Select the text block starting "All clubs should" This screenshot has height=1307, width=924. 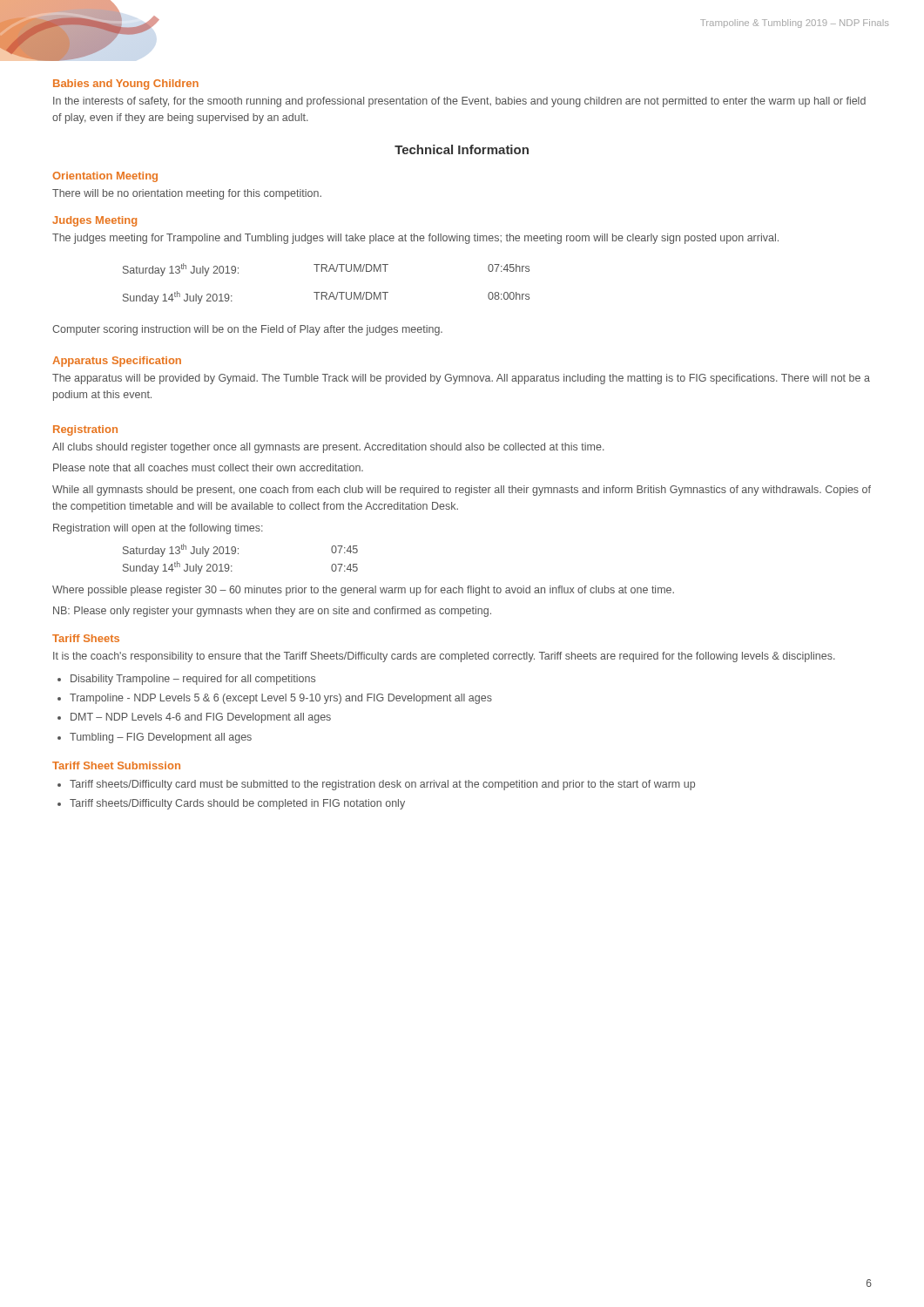click(329, 447)
